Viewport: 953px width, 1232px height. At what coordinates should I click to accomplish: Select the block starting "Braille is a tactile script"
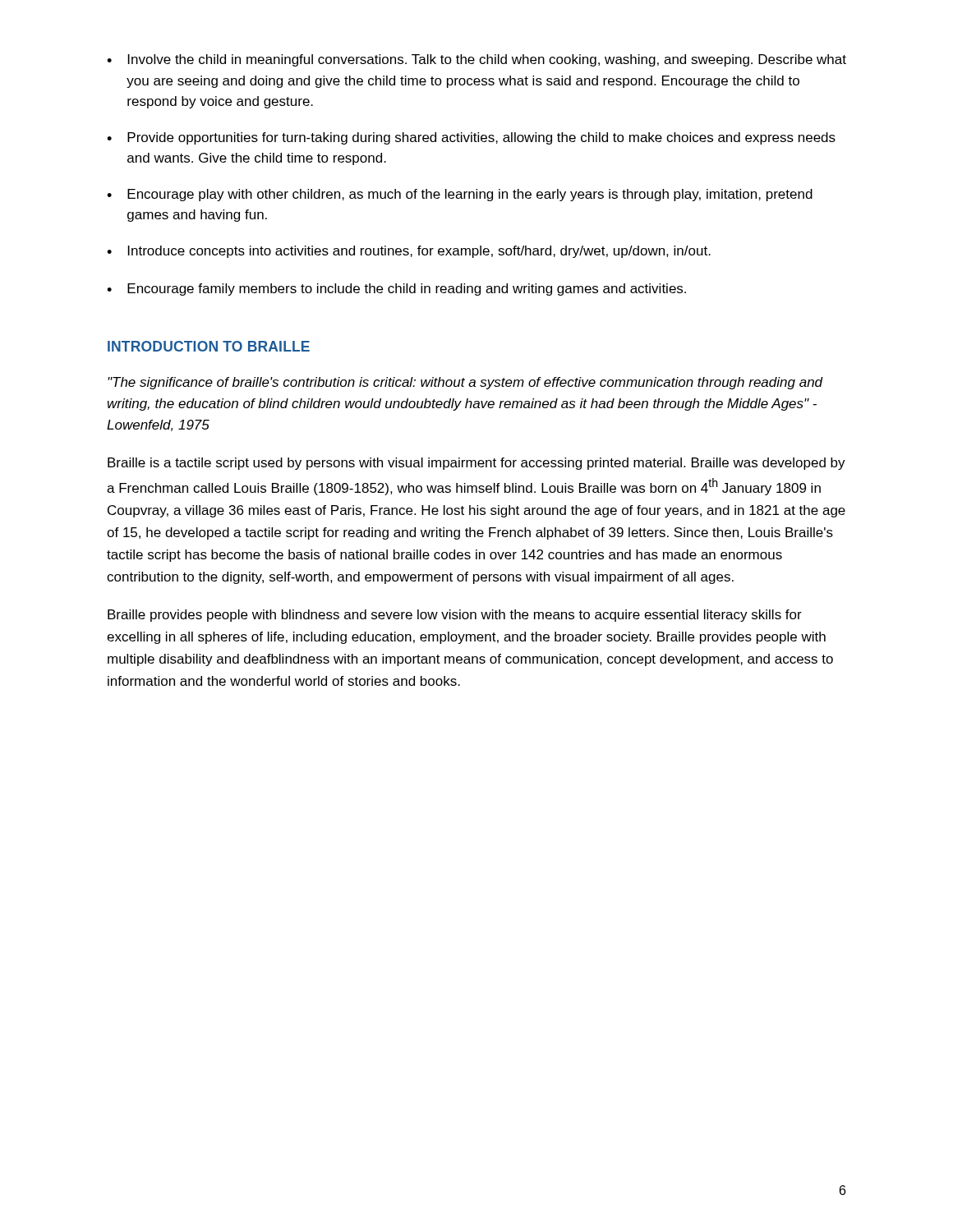(x=476, y=520)
